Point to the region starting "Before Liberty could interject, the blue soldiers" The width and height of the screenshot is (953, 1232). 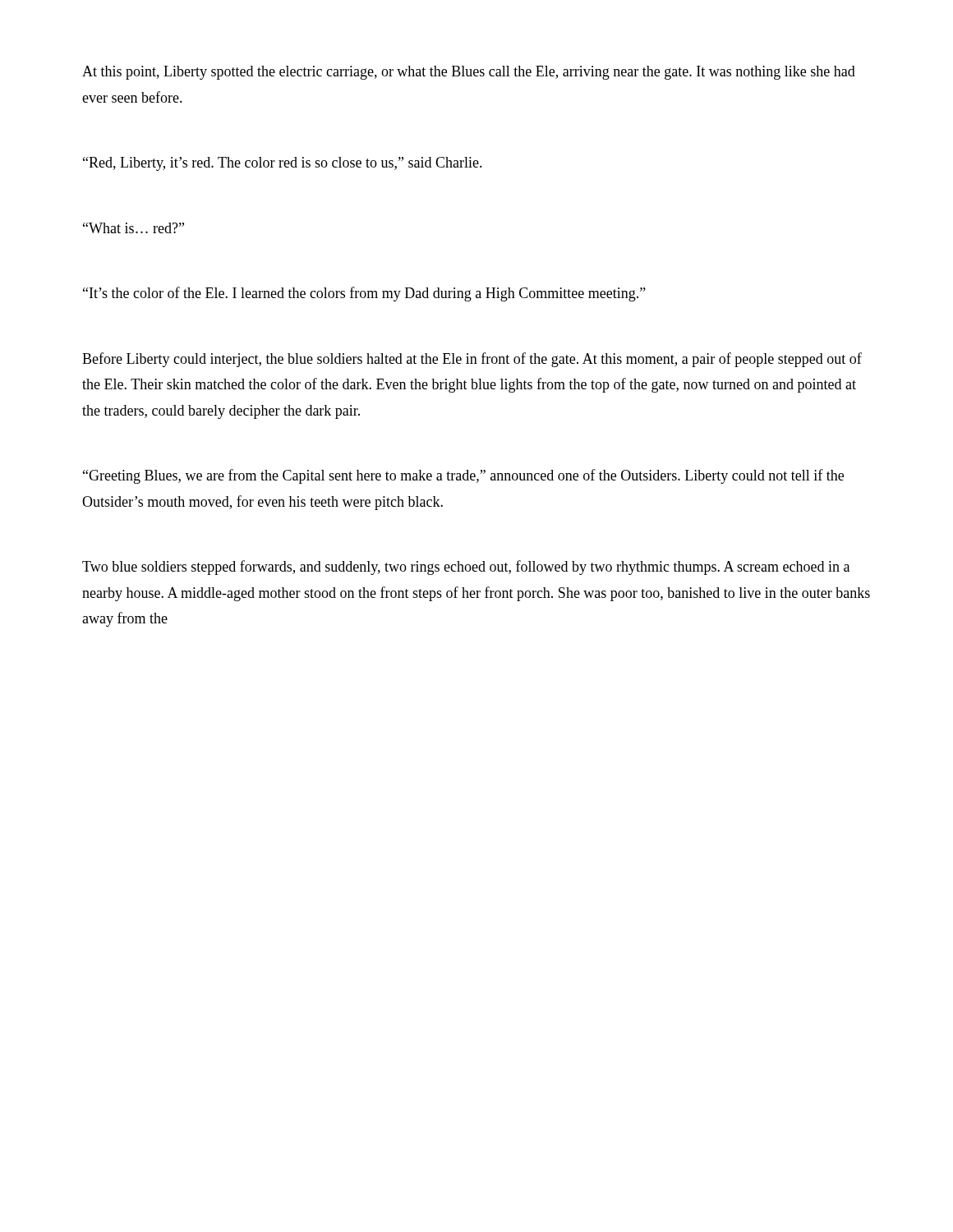[x=472, y=384]
